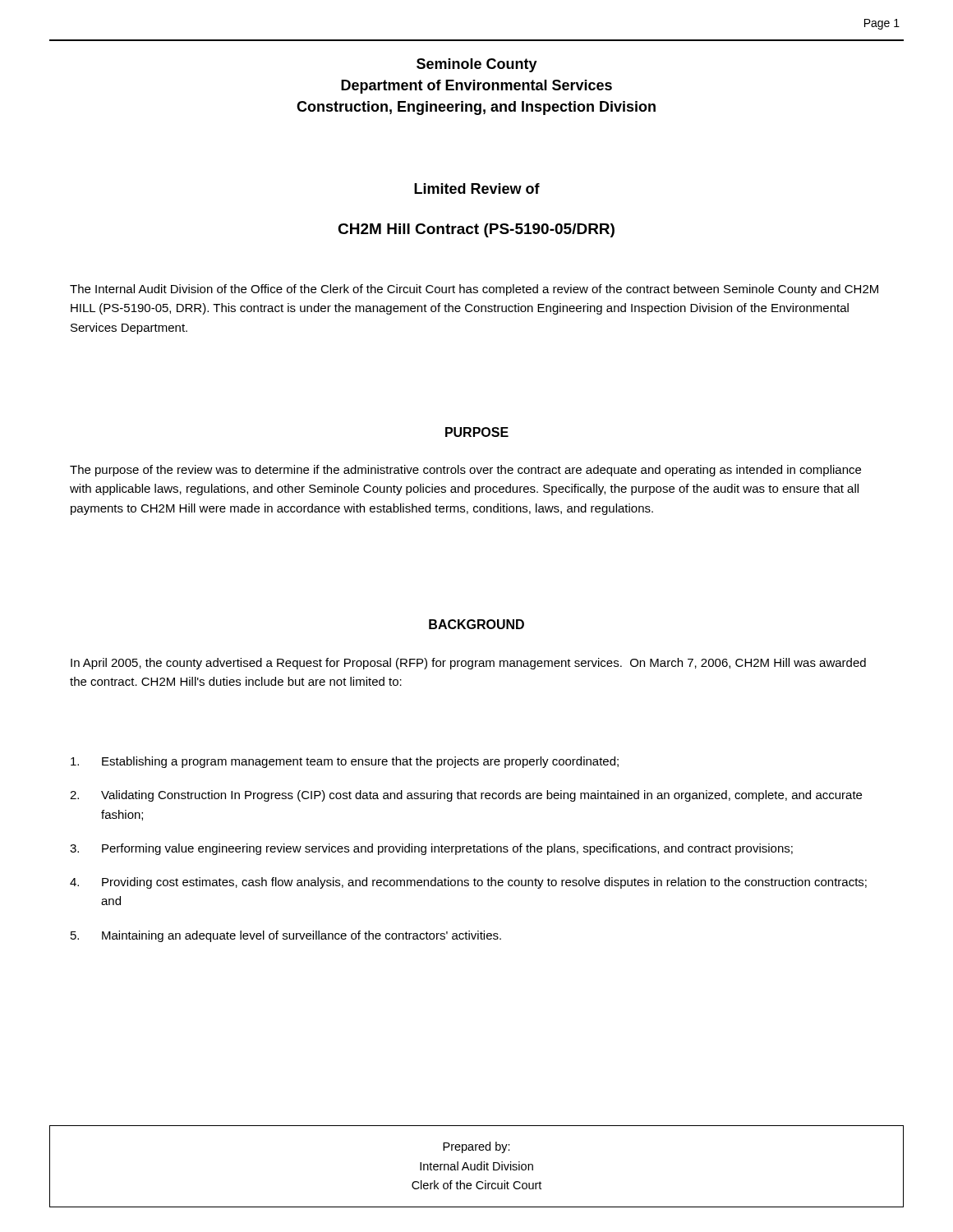
Task: Click on the list item that reads "4. Providing cost estimates, cash flow"
Action: 476,891
